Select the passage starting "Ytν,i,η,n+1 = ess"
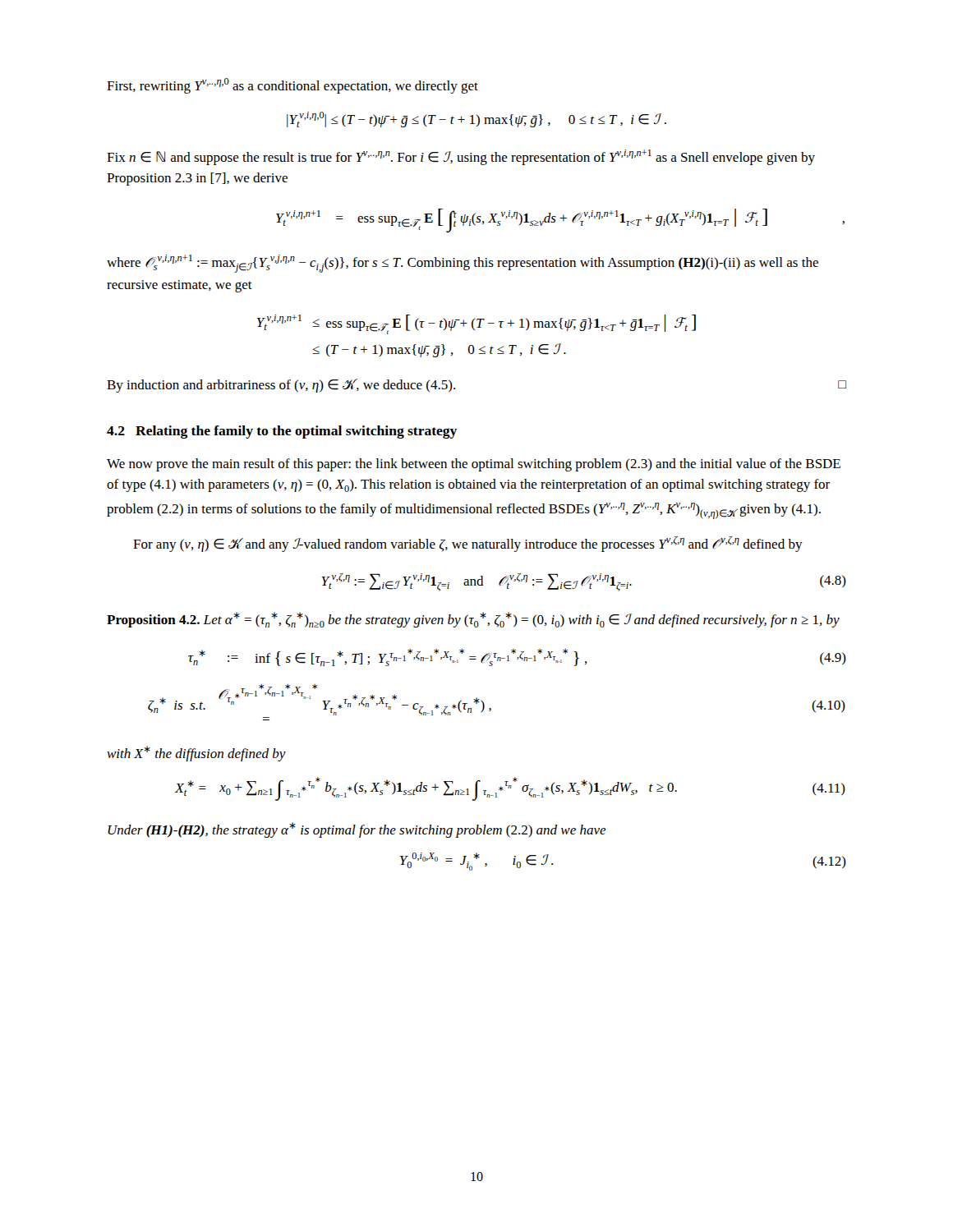Image resolution: width=953 pixels, height=1232 pixels. (x=476, y=218)
